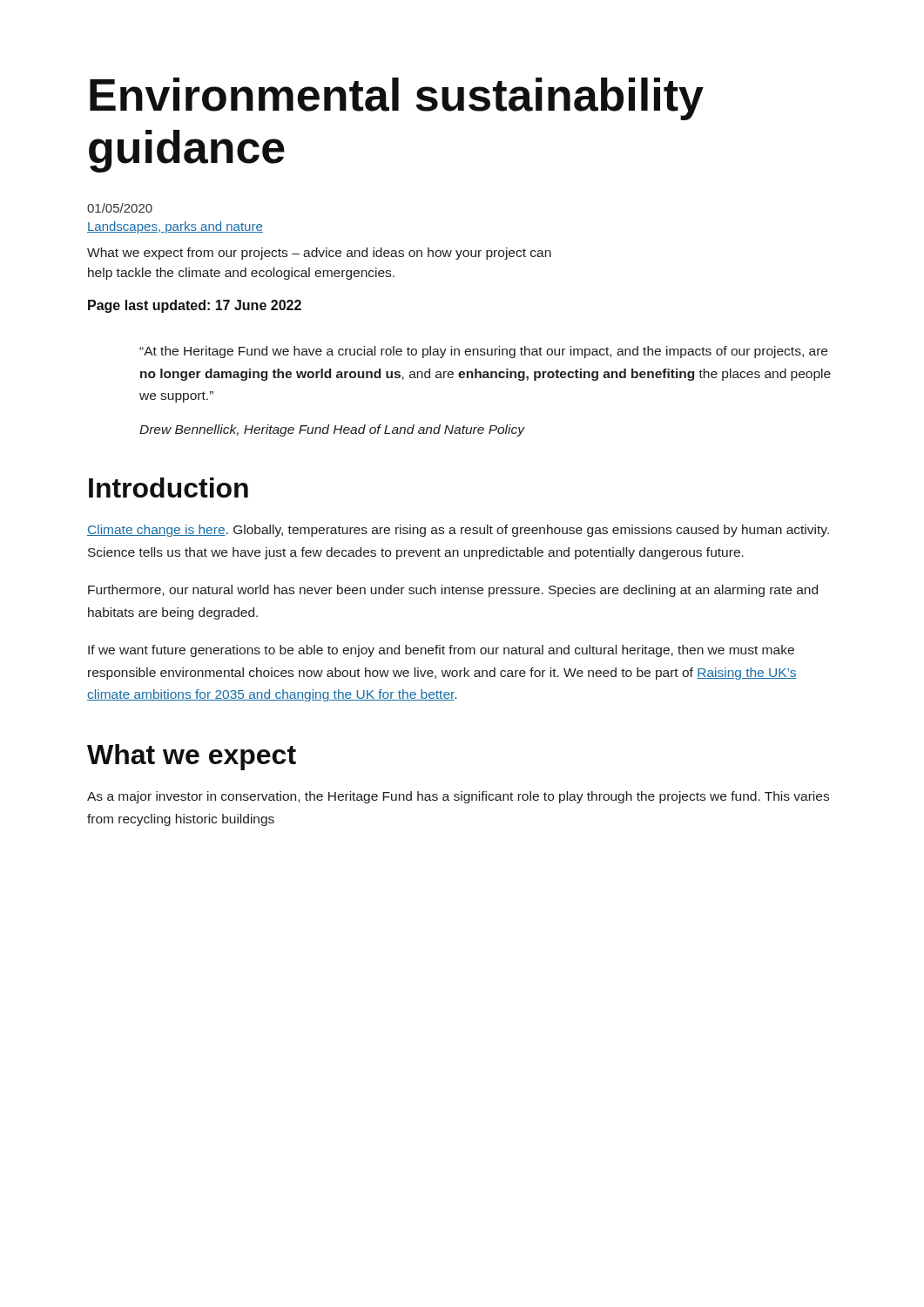This screenshot has width=924, height=1307.
Task: Locate the text block that says "Page last updated: 17"
Action: [194, 306]
